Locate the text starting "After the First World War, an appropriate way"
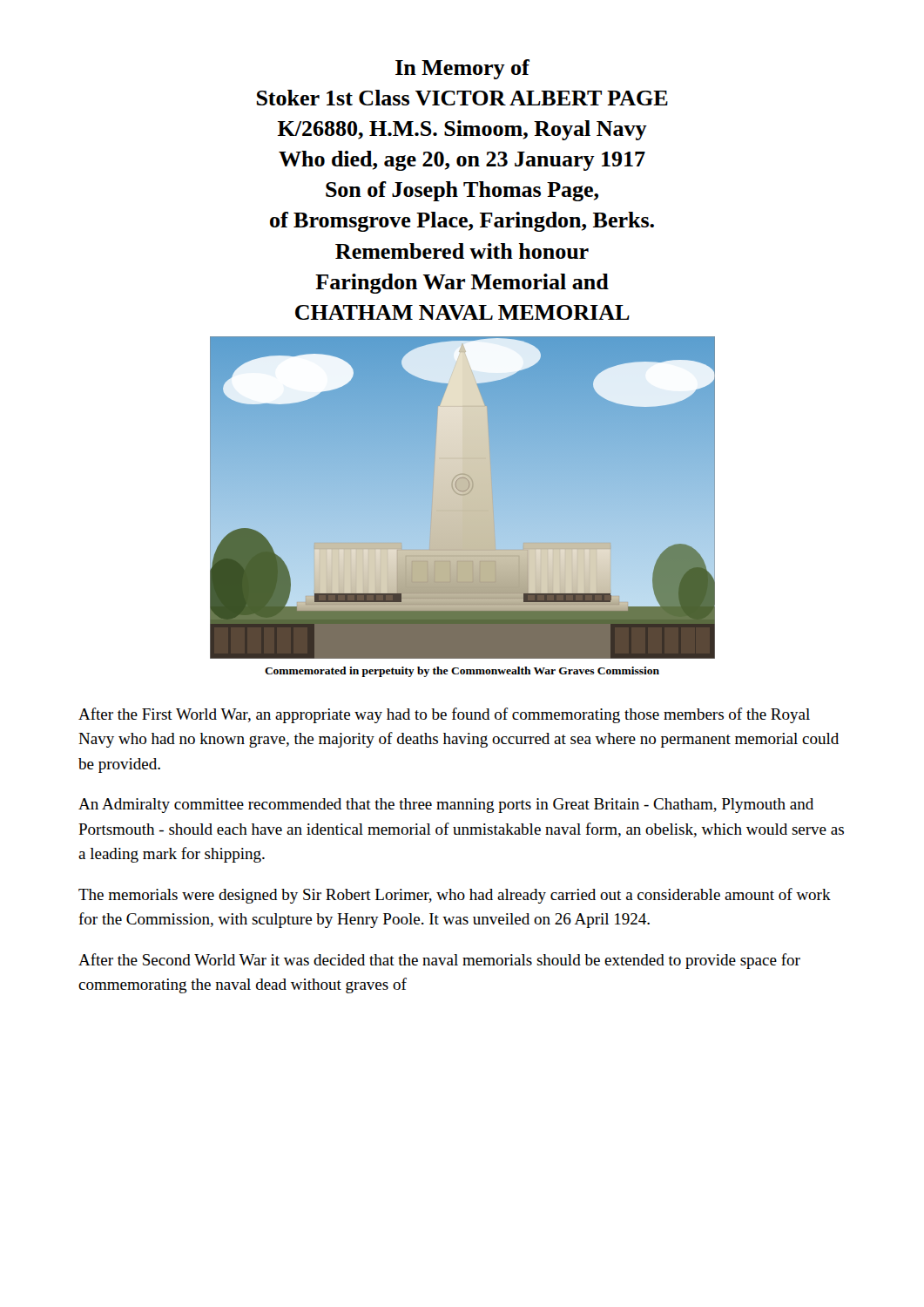Image resolution: width=924 pixels, height=1307 pixels. click(459, 739)
